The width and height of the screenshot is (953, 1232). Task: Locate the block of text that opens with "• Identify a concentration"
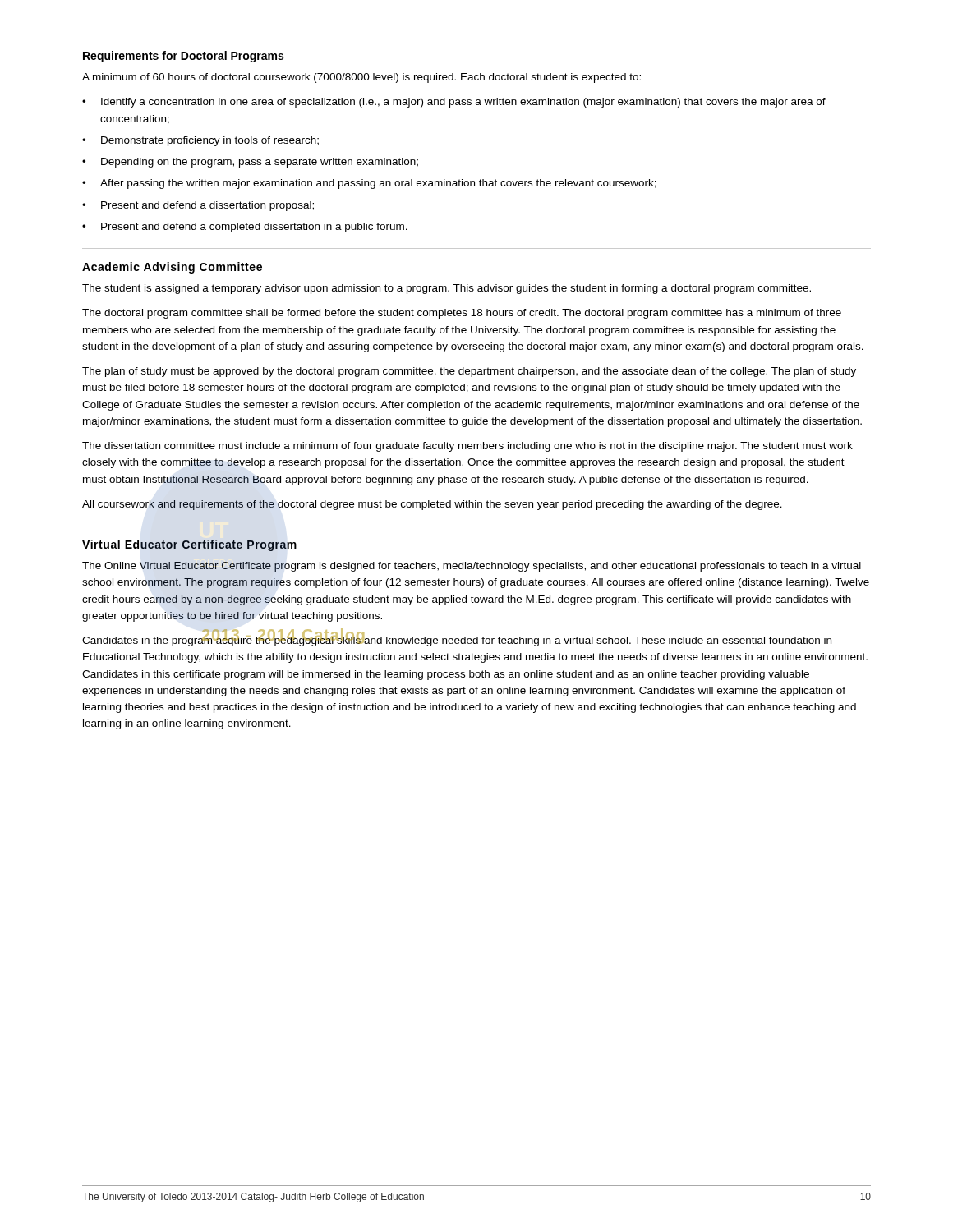click(476, 111)
